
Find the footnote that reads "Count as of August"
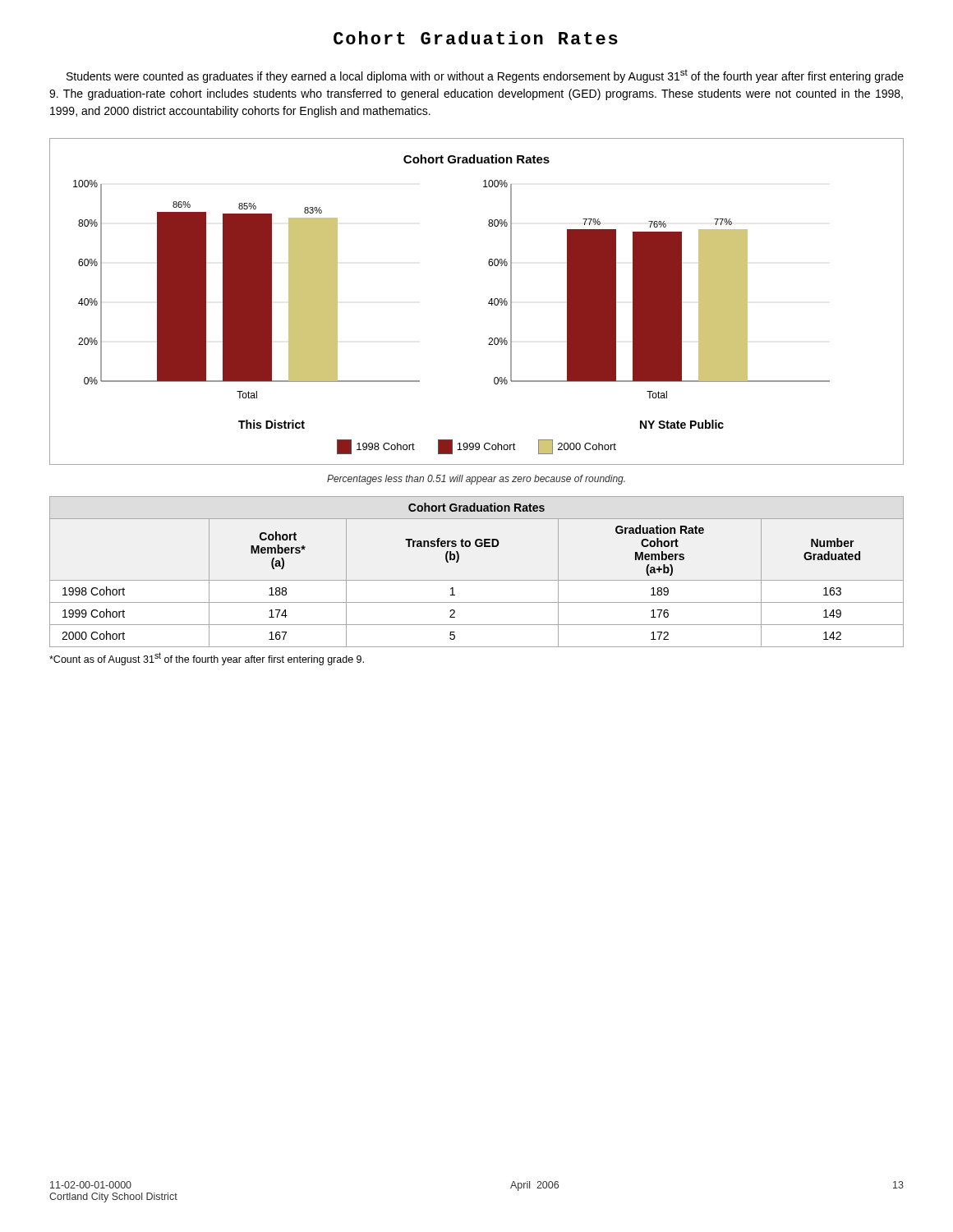(207, 658)
